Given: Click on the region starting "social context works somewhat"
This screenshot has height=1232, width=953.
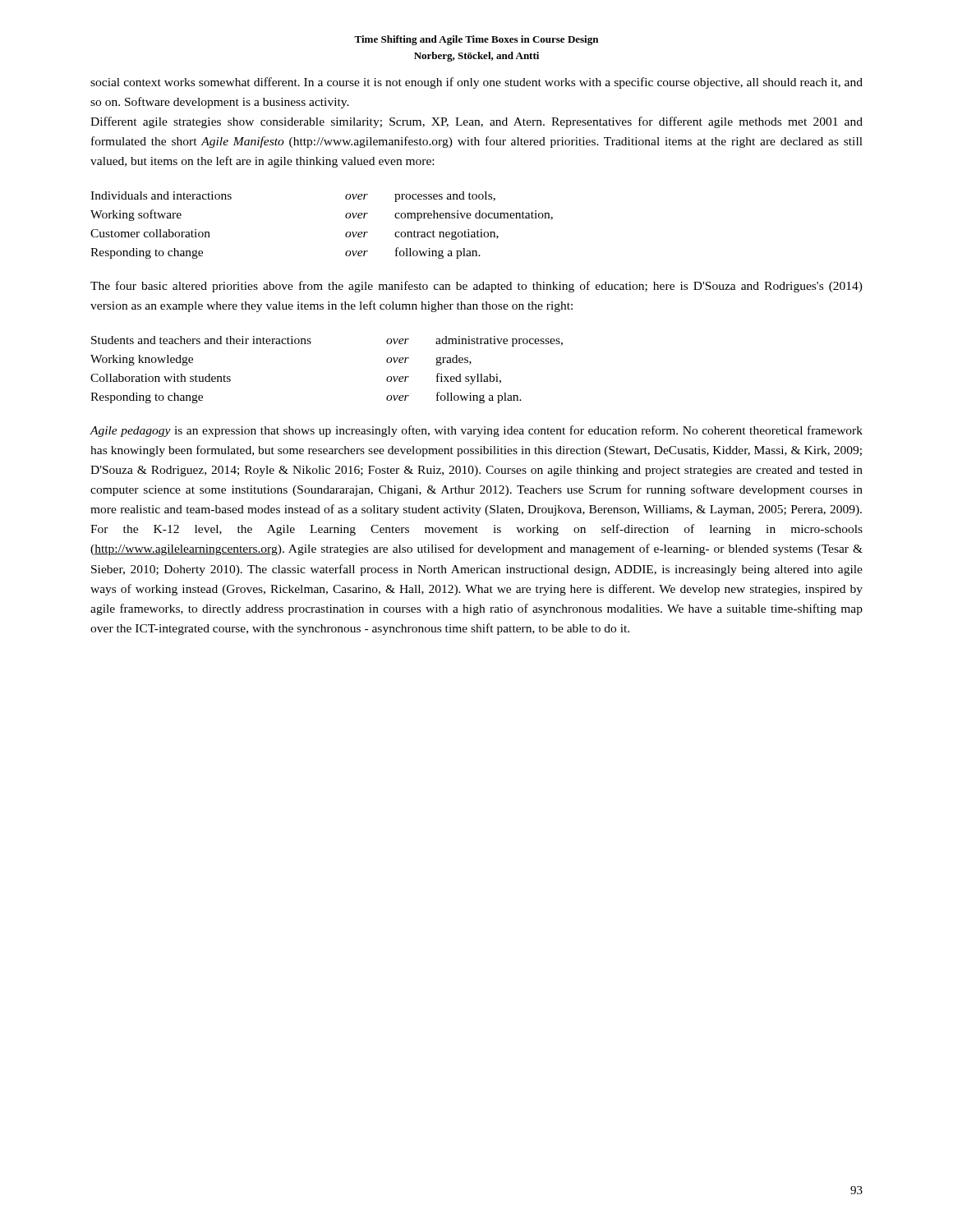Looking at the screenshot, I should coord(476,121).
